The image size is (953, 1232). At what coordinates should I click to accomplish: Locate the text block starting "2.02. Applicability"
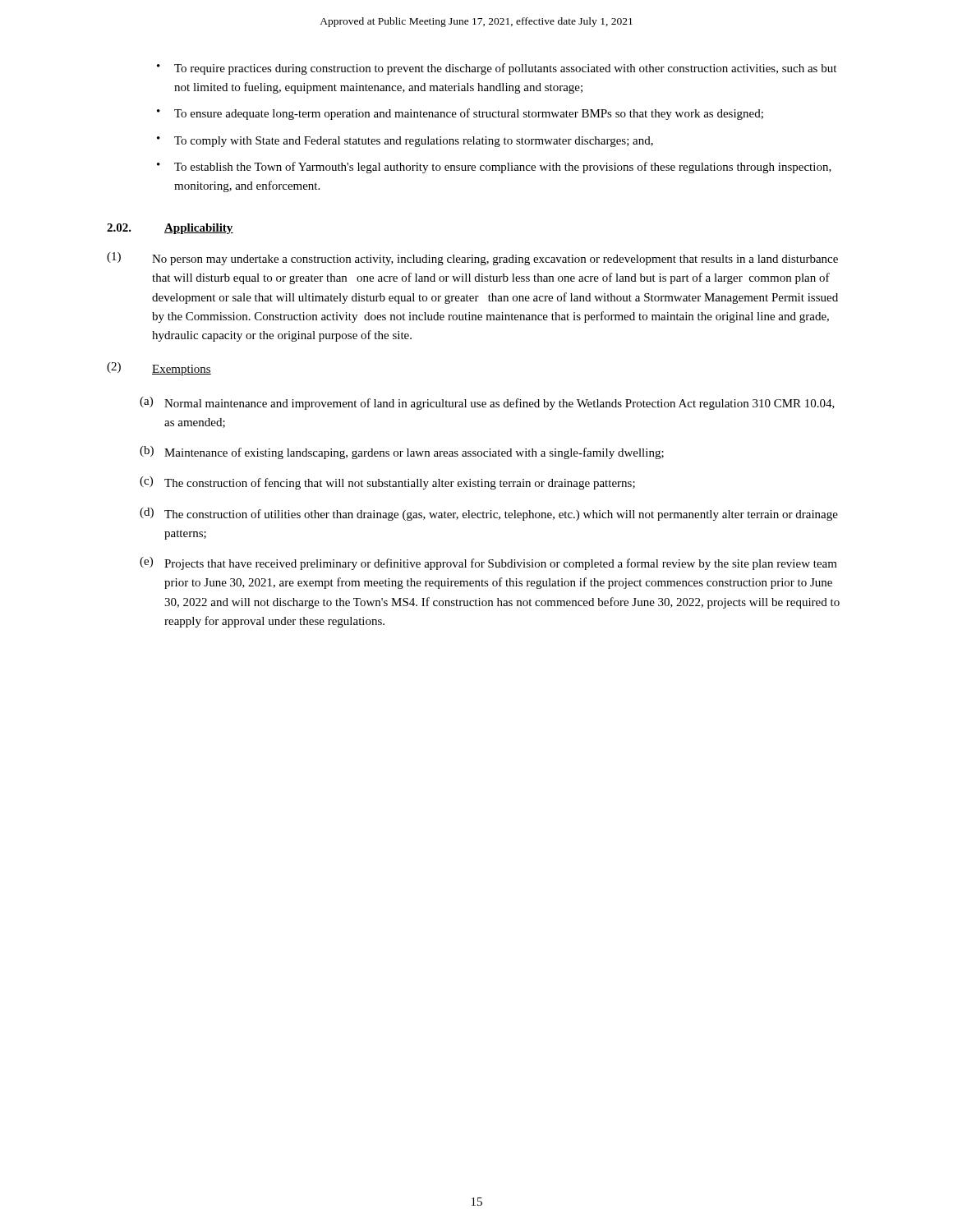170,228
